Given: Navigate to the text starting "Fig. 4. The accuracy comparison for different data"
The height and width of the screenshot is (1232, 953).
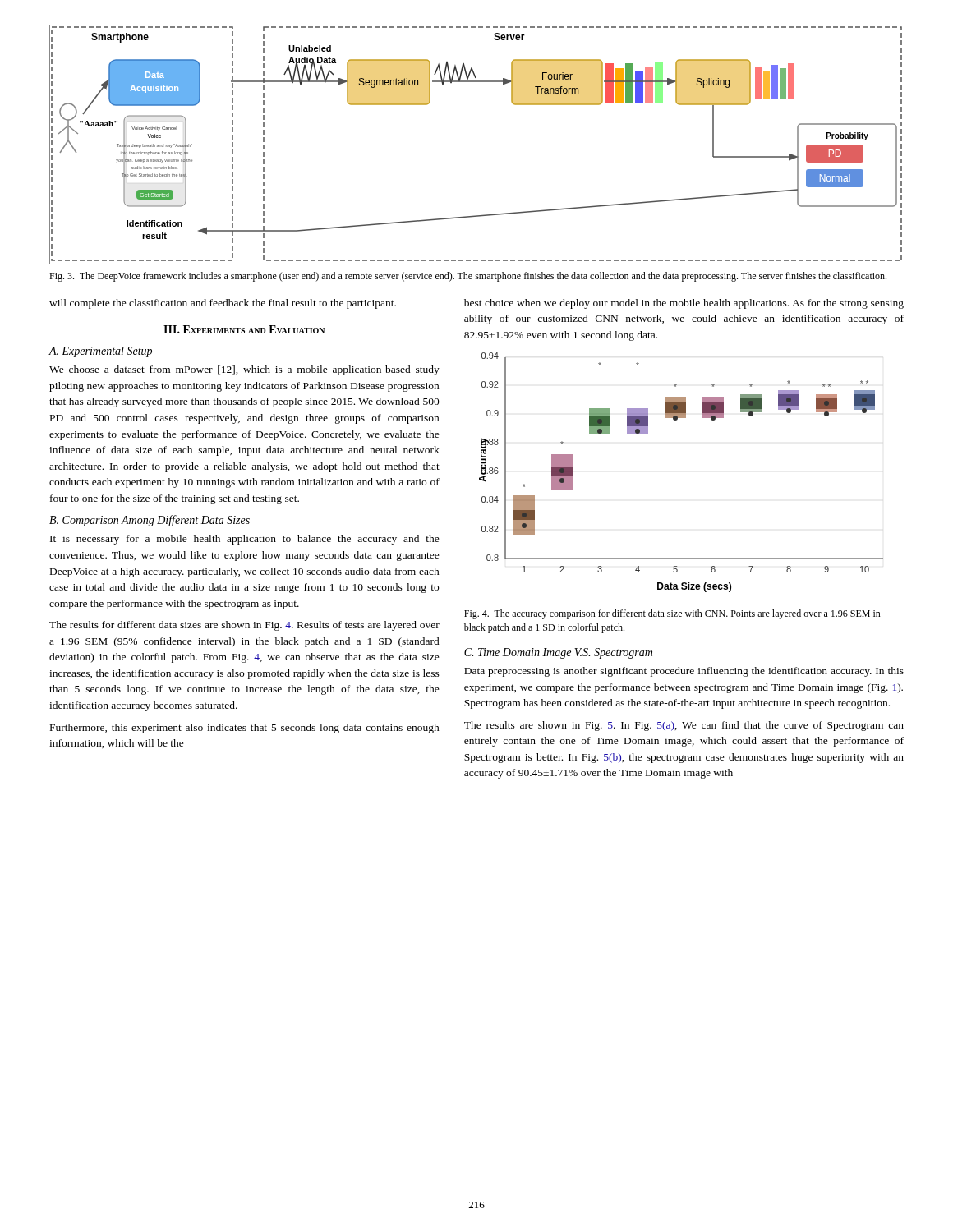Looking at the screenshot, I should click(672, 621).
